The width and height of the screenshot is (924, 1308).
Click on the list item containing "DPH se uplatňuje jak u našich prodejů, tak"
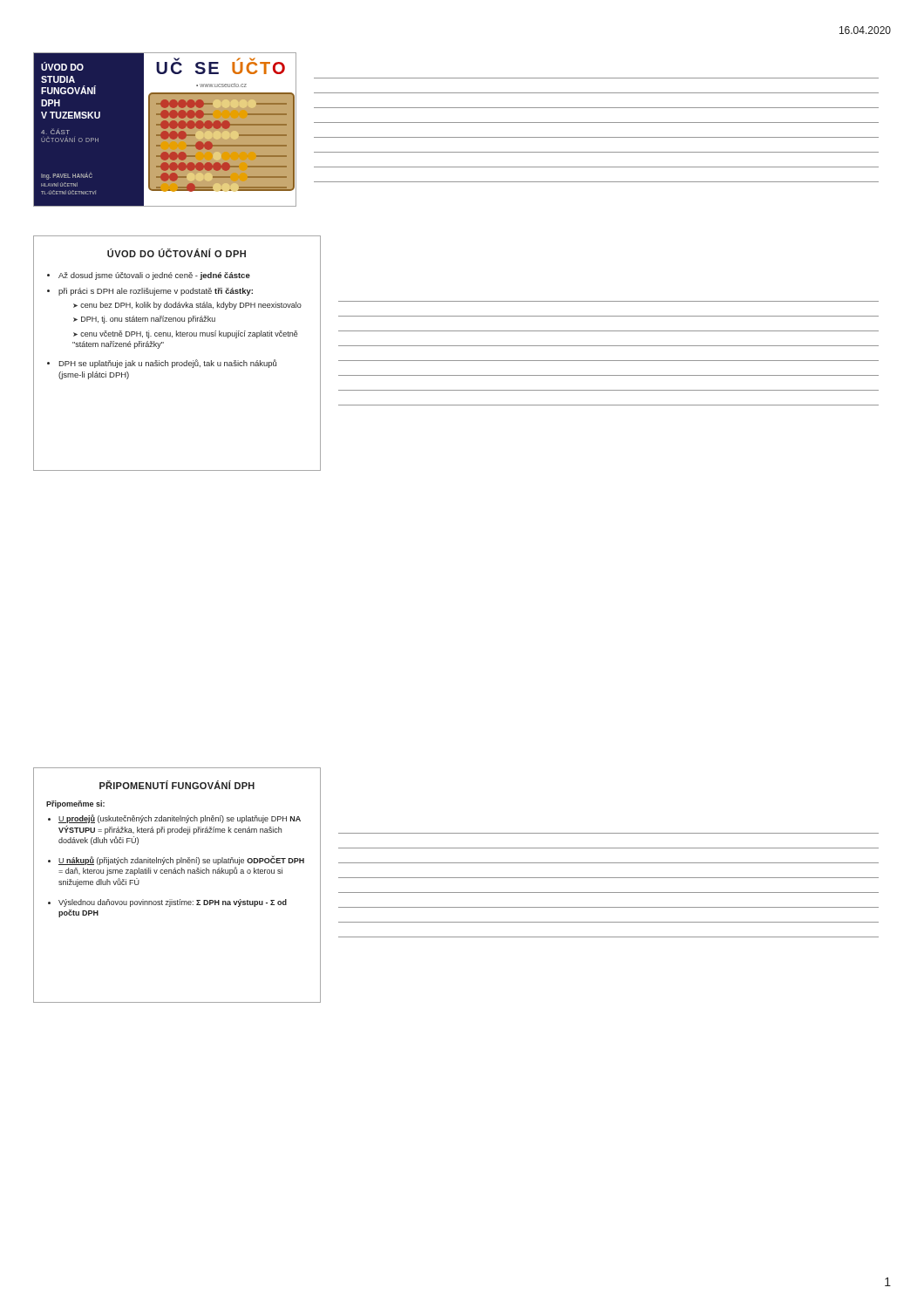[168, 369]
